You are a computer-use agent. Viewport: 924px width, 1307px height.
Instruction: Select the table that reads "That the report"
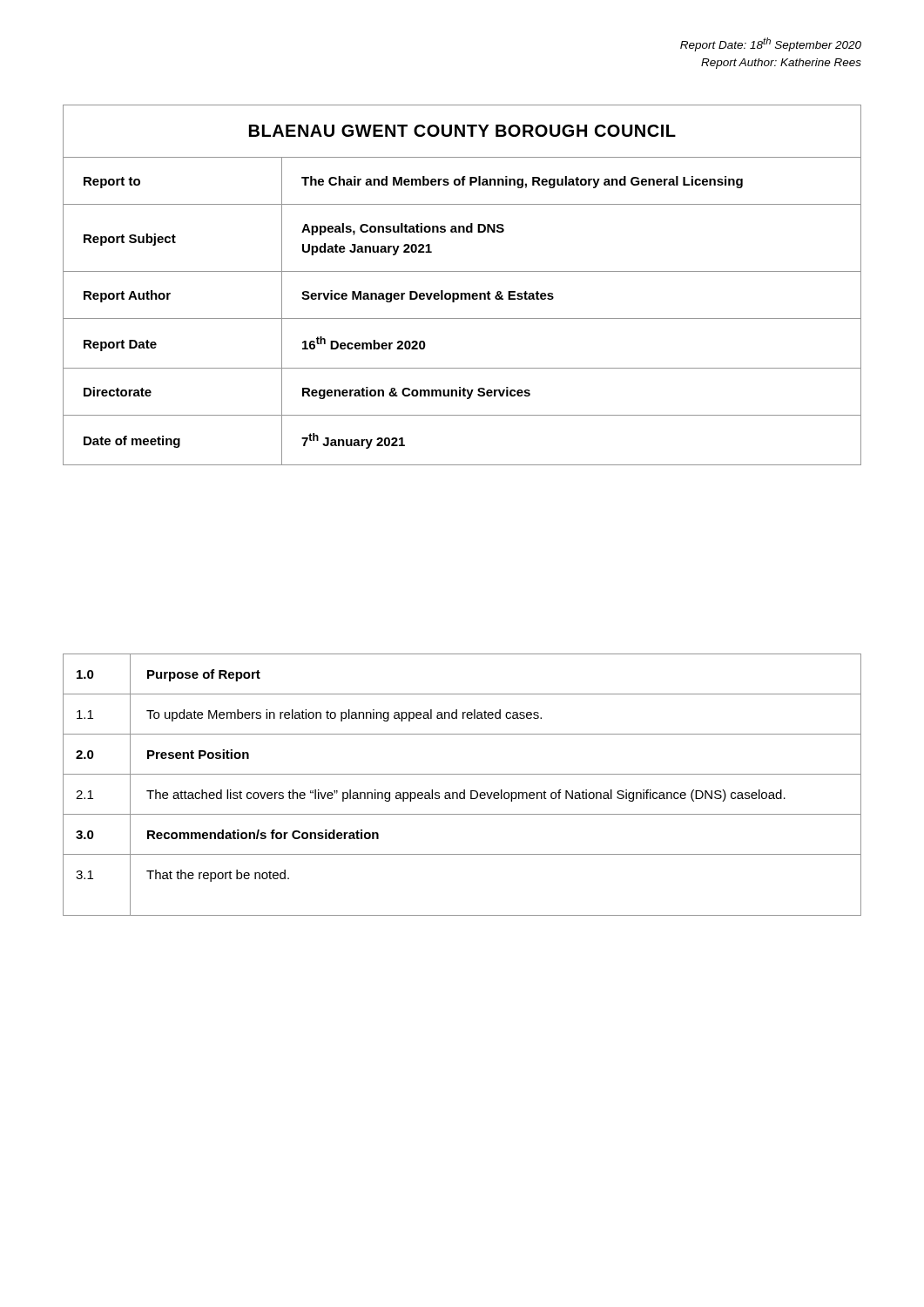[462, 785]
